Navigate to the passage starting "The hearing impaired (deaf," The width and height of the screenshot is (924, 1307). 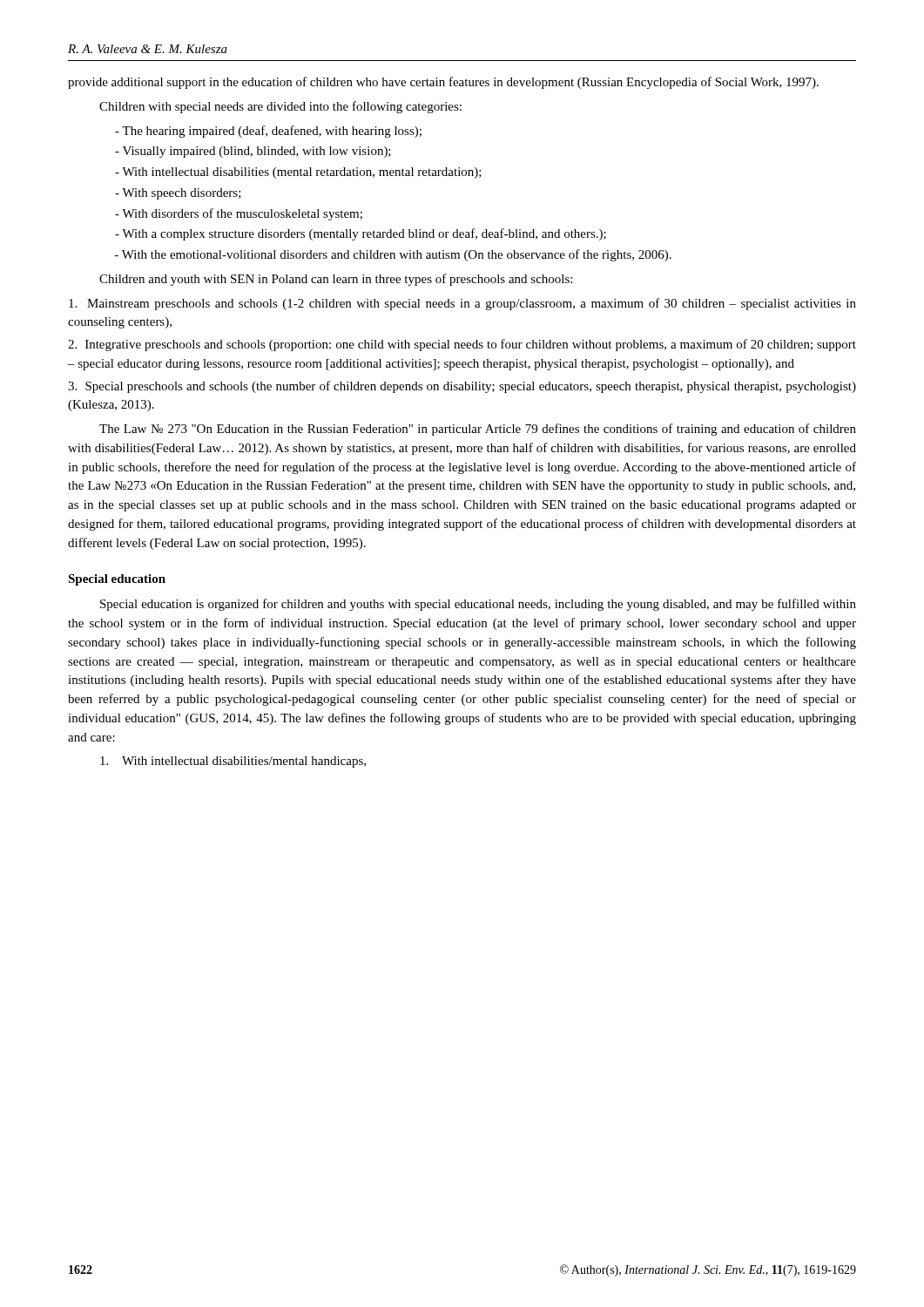click(269, 130)
